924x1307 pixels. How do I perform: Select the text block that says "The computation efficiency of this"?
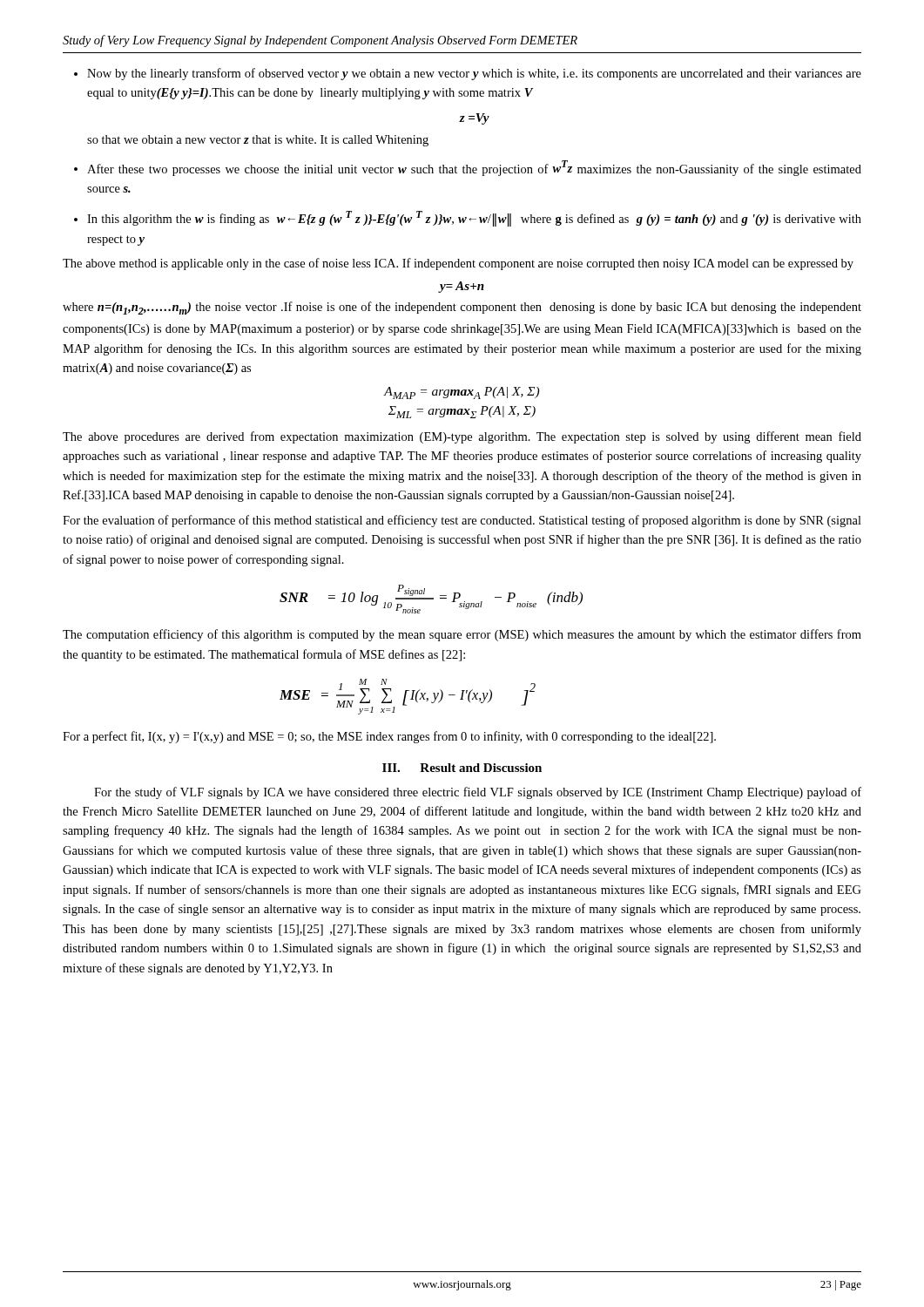click(x=462, y=644)
